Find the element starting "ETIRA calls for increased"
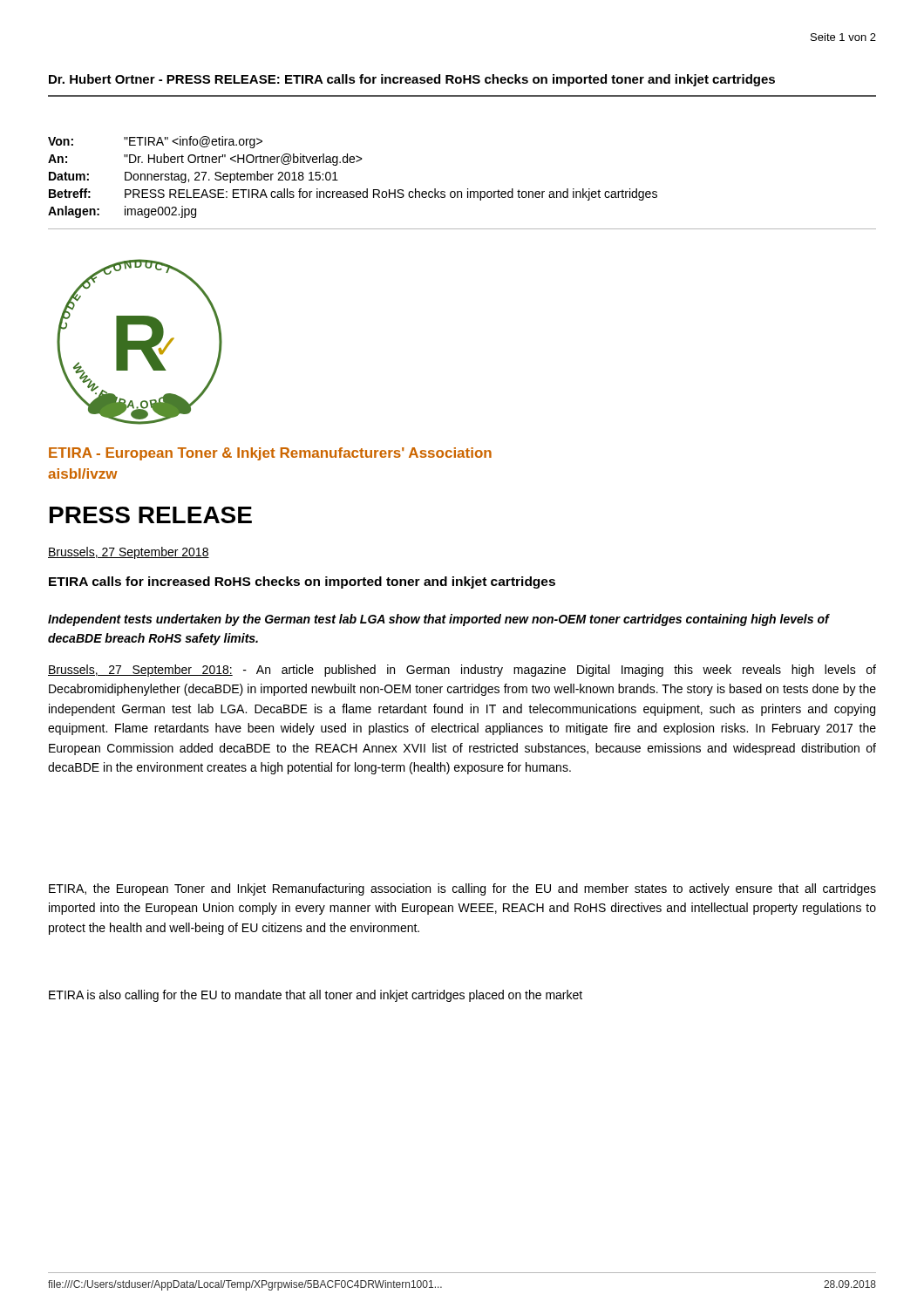Screen dimensions: 1308x924 (302, 581)
